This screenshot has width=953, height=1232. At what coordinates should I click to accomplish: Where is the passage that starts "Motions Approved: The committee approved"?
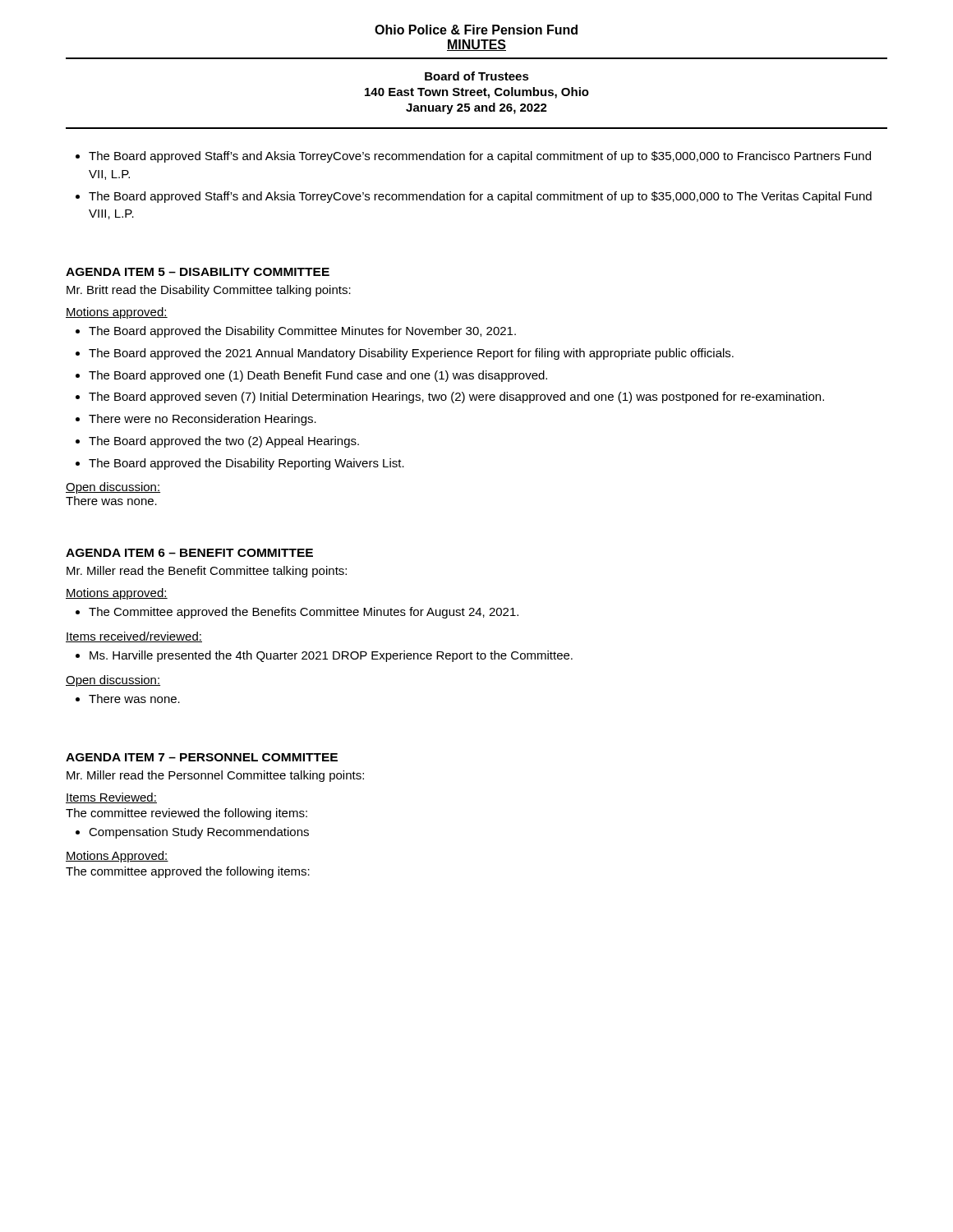117,857
